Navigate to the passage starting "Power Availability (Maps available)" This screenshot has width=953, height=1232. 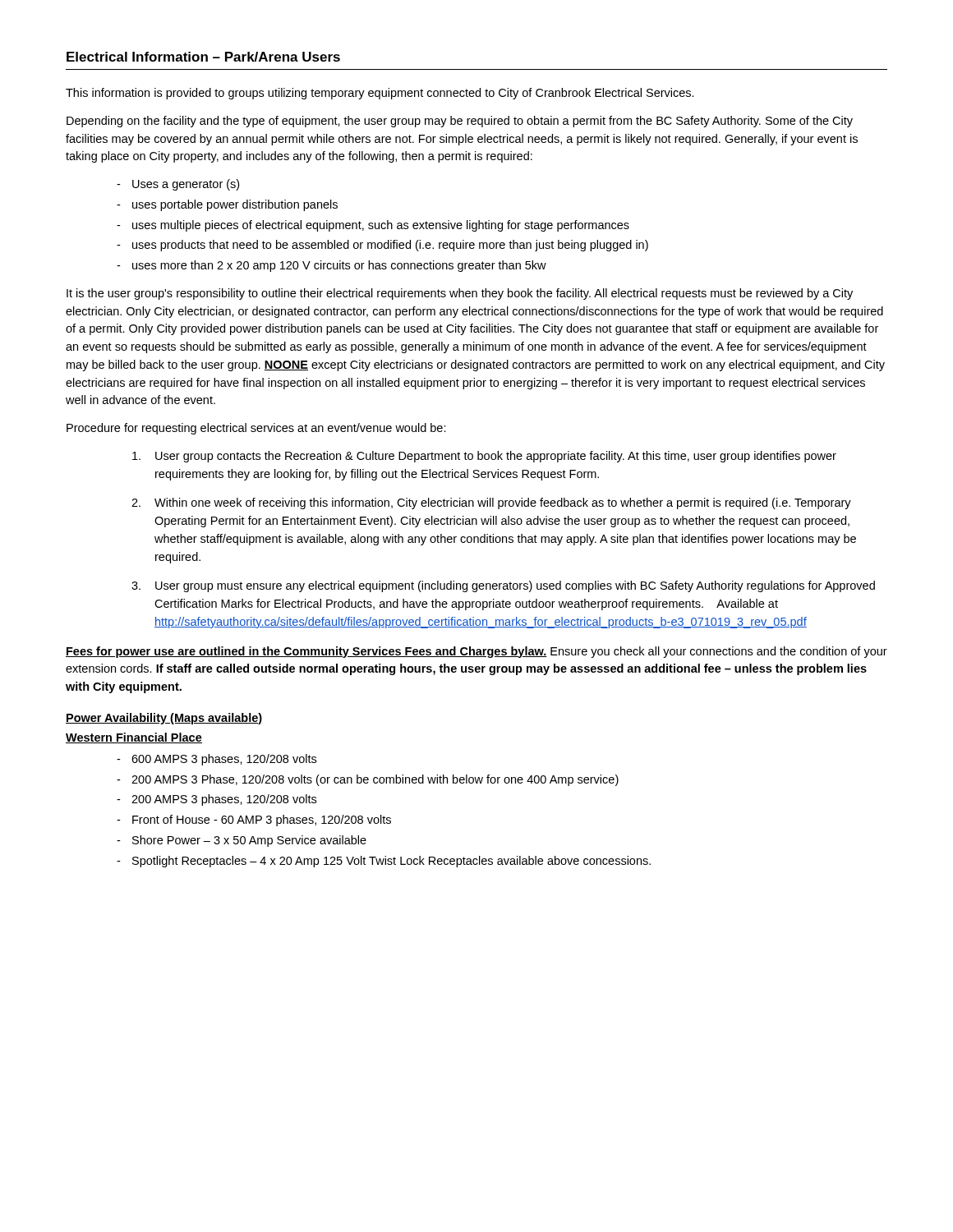click(x=164, y=718)
